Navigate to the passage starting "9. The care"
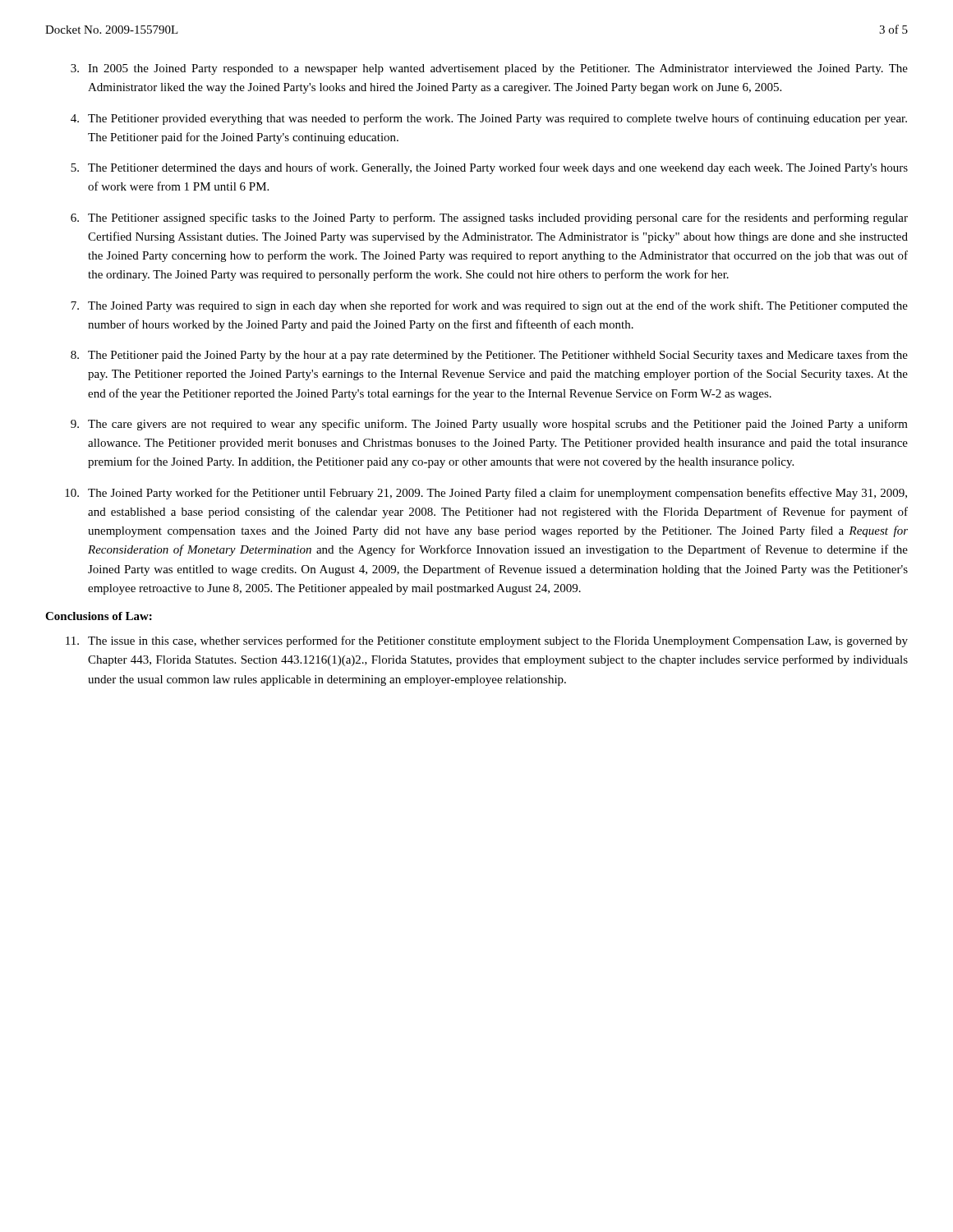953x1232 pixels. [476, 443]
